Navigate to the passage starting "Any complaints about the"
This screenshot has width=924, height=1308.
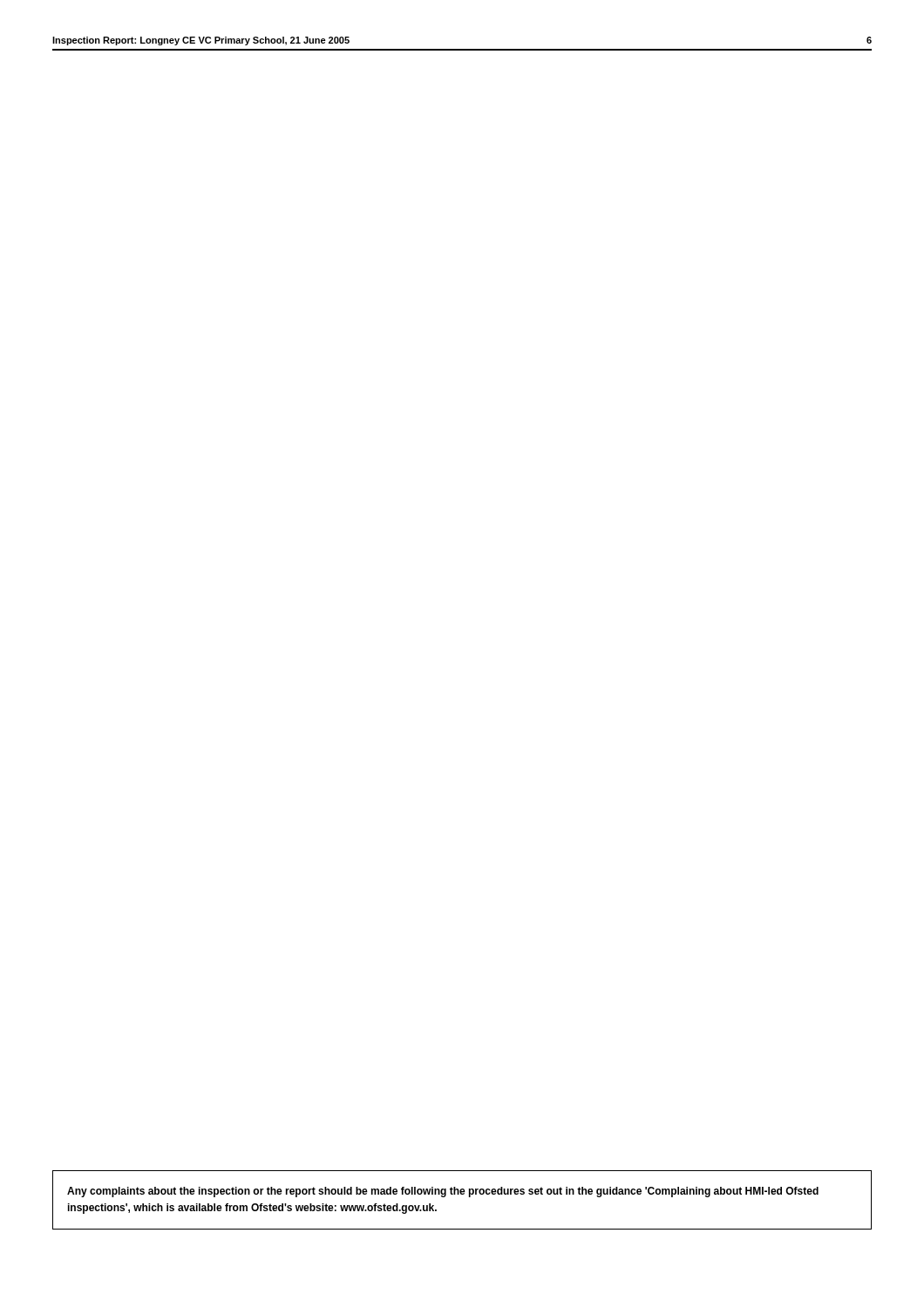[x=462, y=1200]
